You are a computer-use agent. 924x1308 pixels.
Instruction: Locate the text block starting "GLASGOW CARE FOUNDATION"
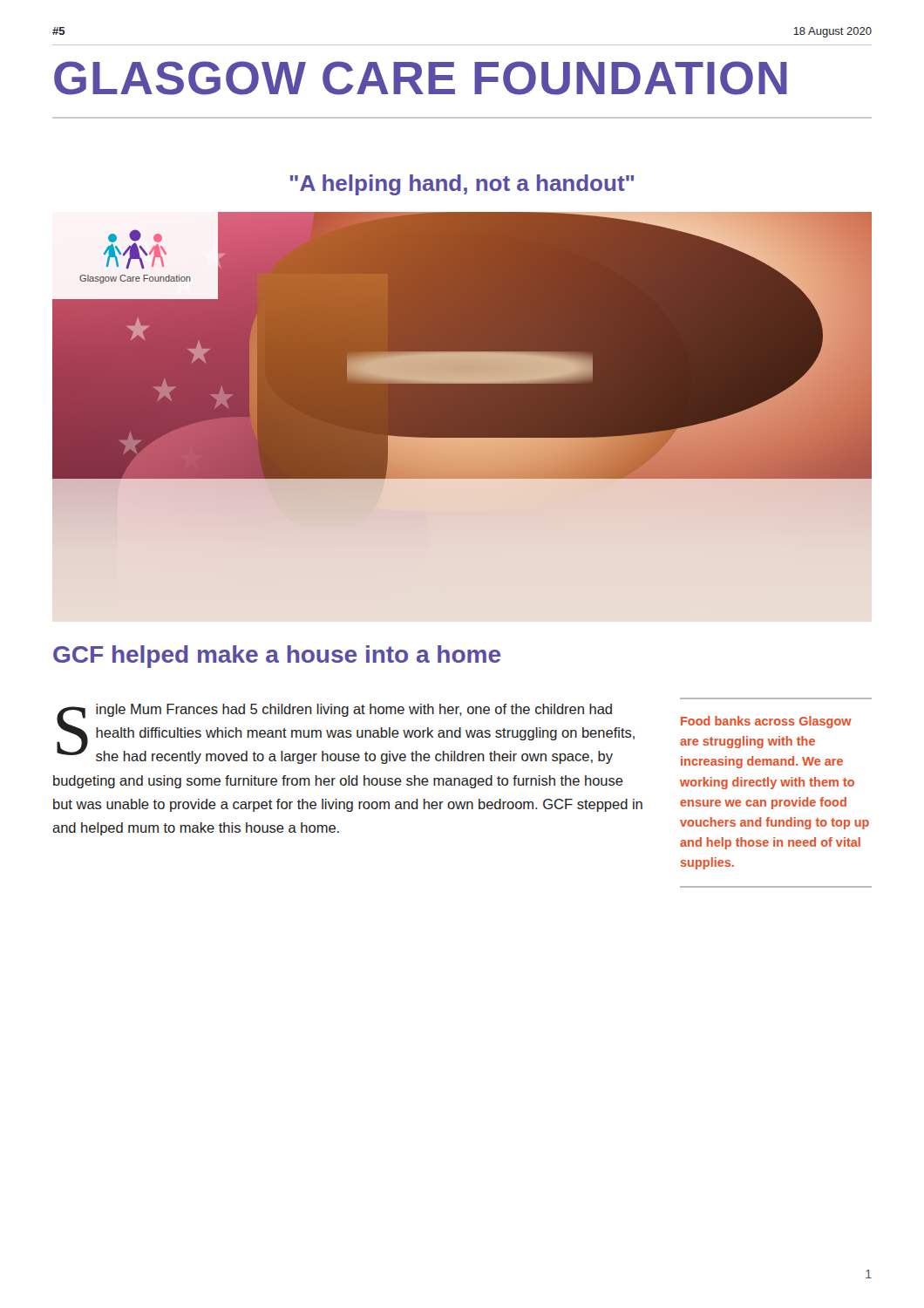pyautogui.click(x=462, y=85)
